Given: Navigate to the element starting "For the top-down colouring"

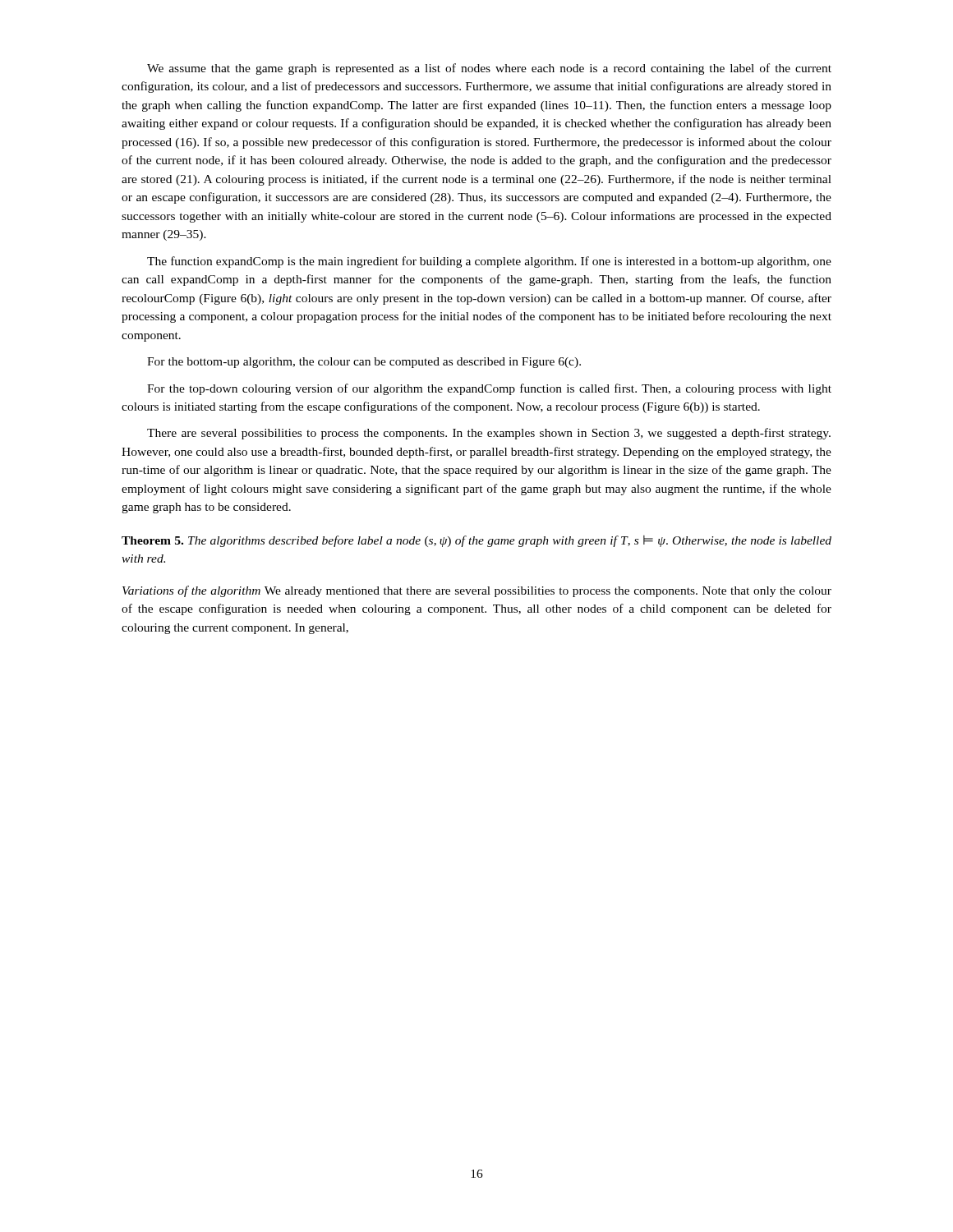Looking at the screenshot, I should coord(476,398).
